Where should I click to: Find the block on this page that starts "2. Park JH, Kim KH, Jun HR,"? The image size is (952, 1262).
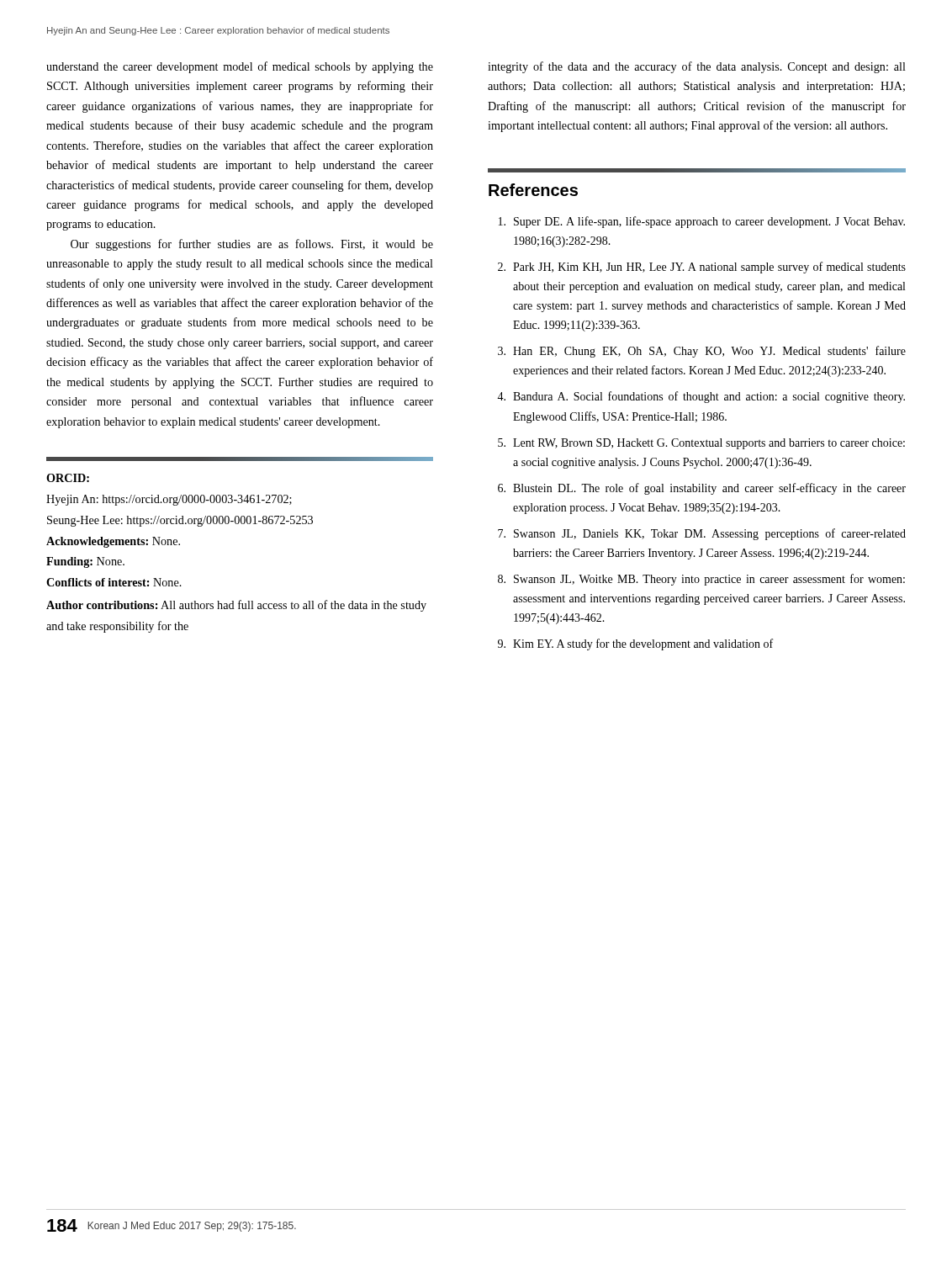coord(697,296)
